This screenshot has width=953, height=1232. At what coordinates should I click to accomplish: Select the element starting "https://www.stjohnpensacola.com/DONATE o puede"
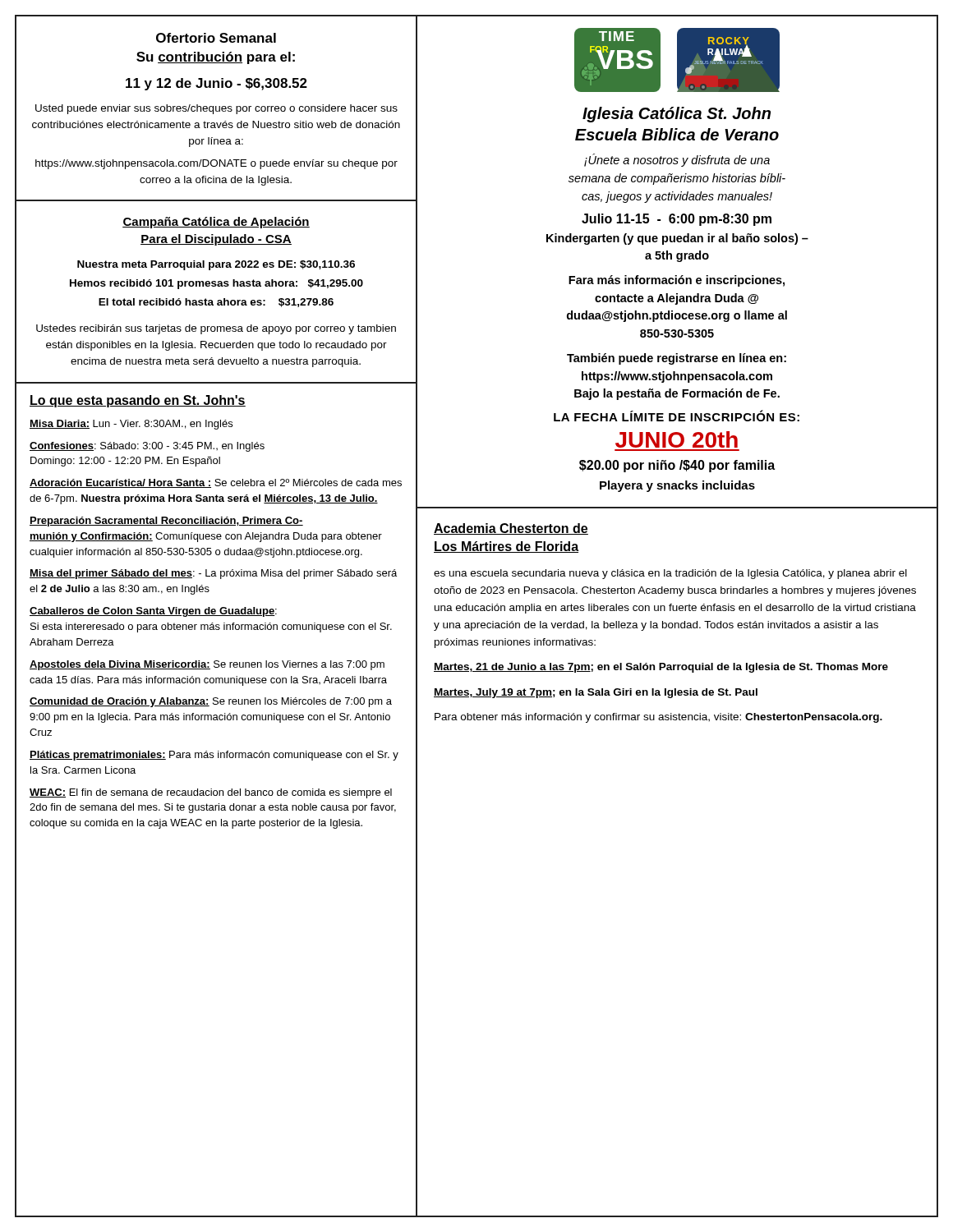216,171
